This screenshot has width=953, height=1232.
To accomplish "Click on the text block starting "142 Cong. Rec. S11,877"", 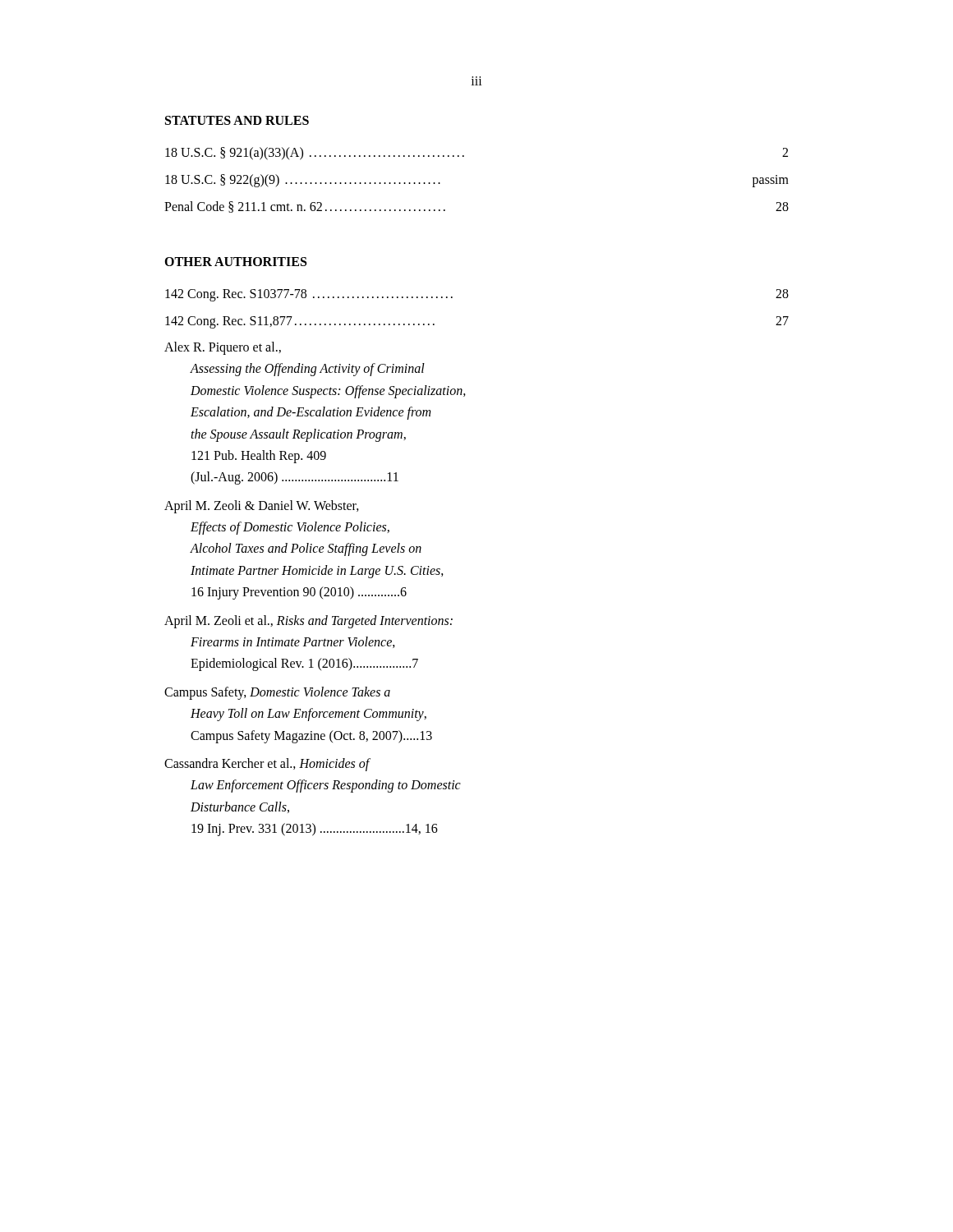I will 229,322.
